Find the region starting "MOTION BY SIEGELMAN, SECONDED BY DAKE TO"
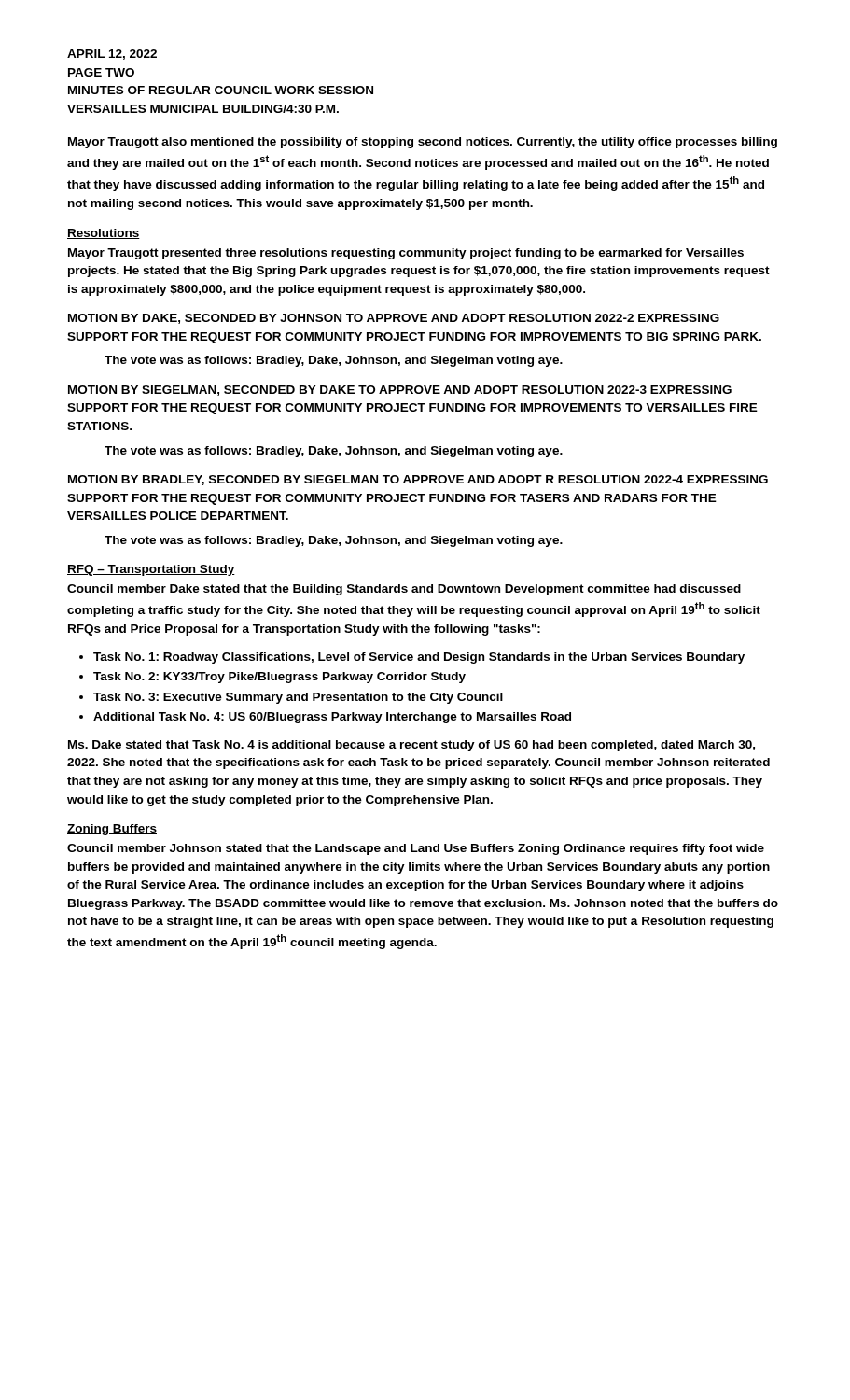 click(x=412, y=408)
